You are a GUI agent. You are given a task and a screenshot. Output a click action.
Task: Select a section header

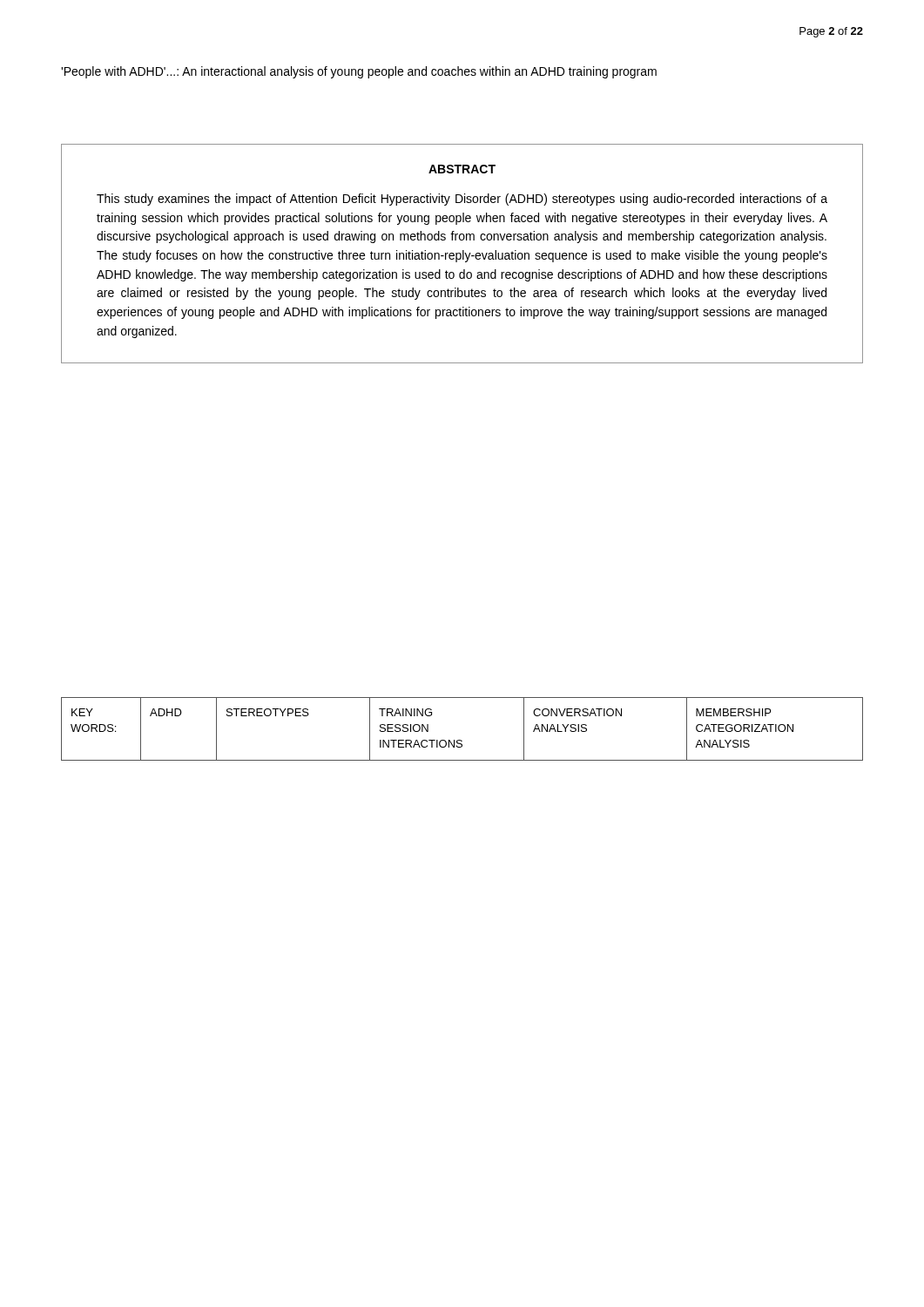coord(462,169)
